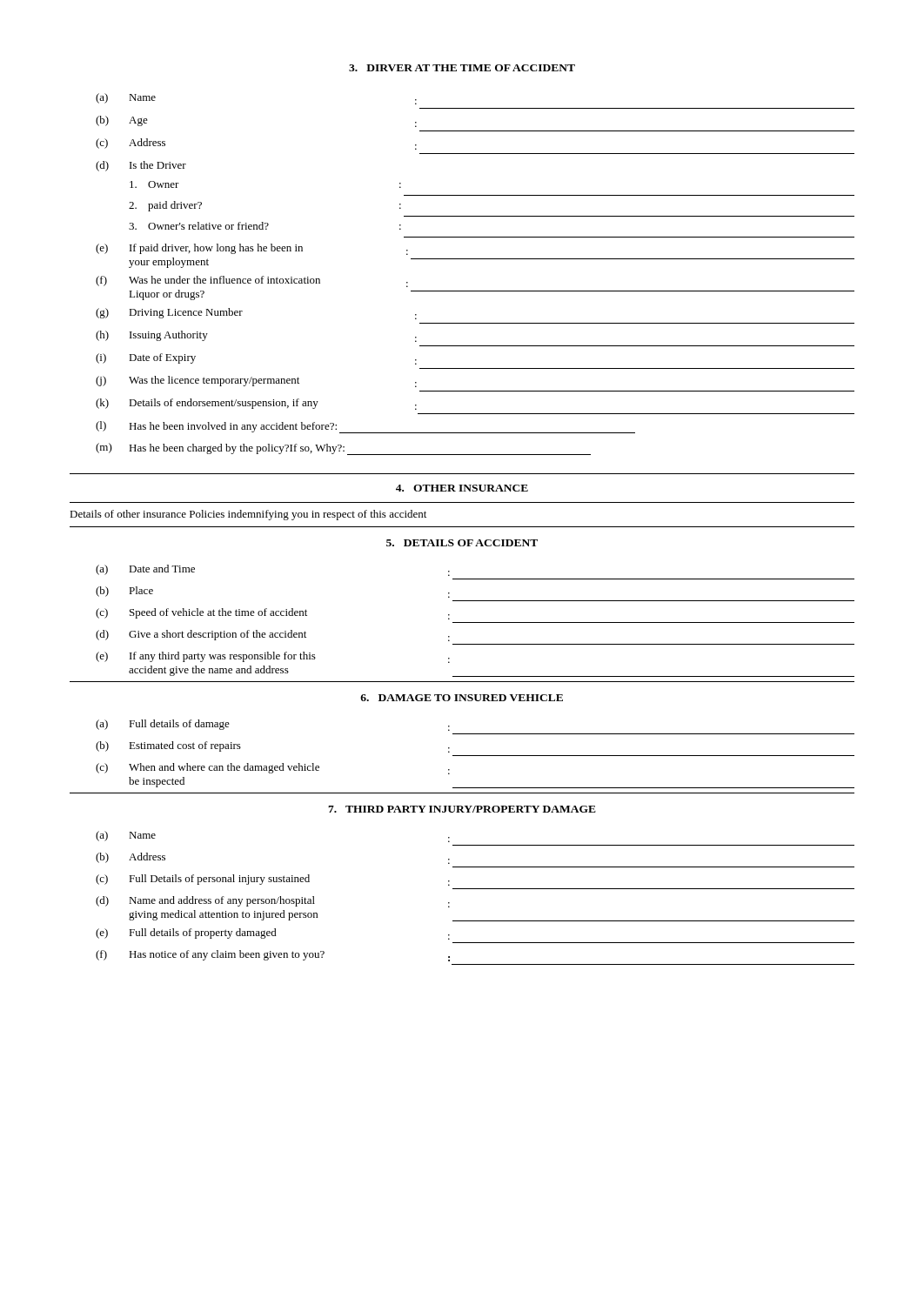The width and height of the screenshot is (924, 1305).
Task: Select the element starting "(d) Name and"
Action: click(273, 902)
